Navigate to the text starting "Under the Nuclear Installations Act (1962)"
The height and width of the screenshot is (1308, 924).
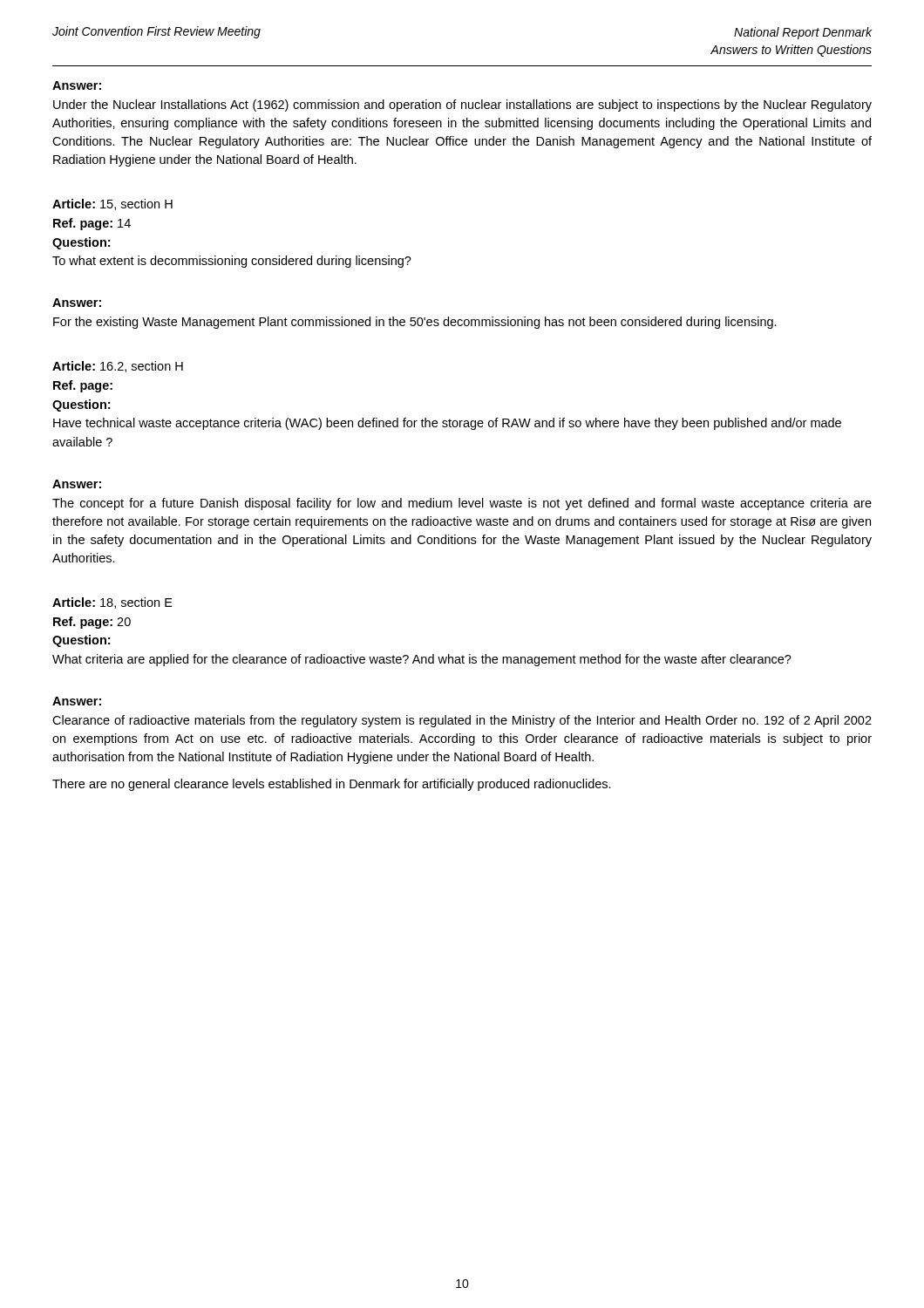point(462,133)
